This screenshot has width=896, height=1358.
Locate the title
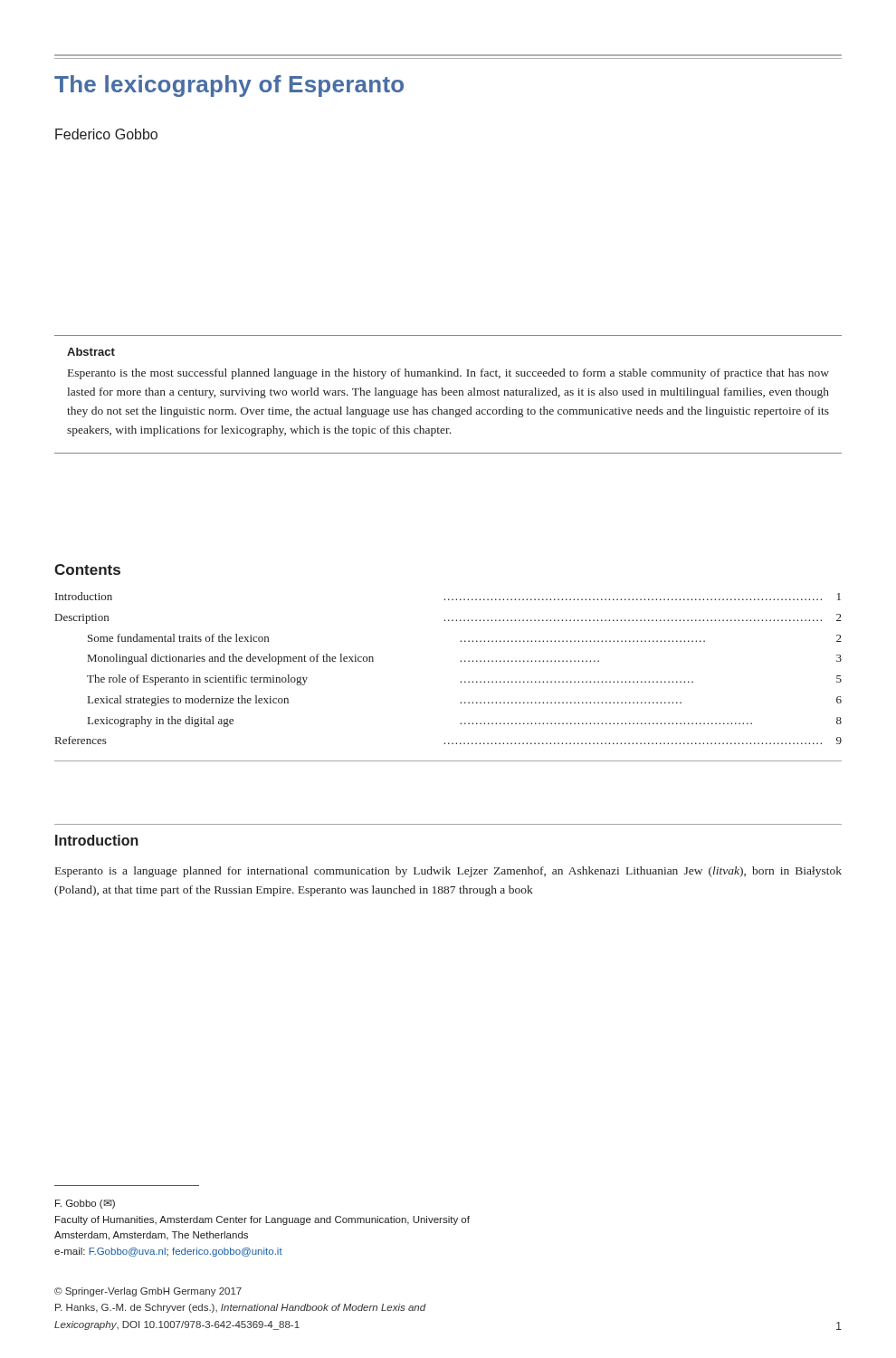click(230, 84)
